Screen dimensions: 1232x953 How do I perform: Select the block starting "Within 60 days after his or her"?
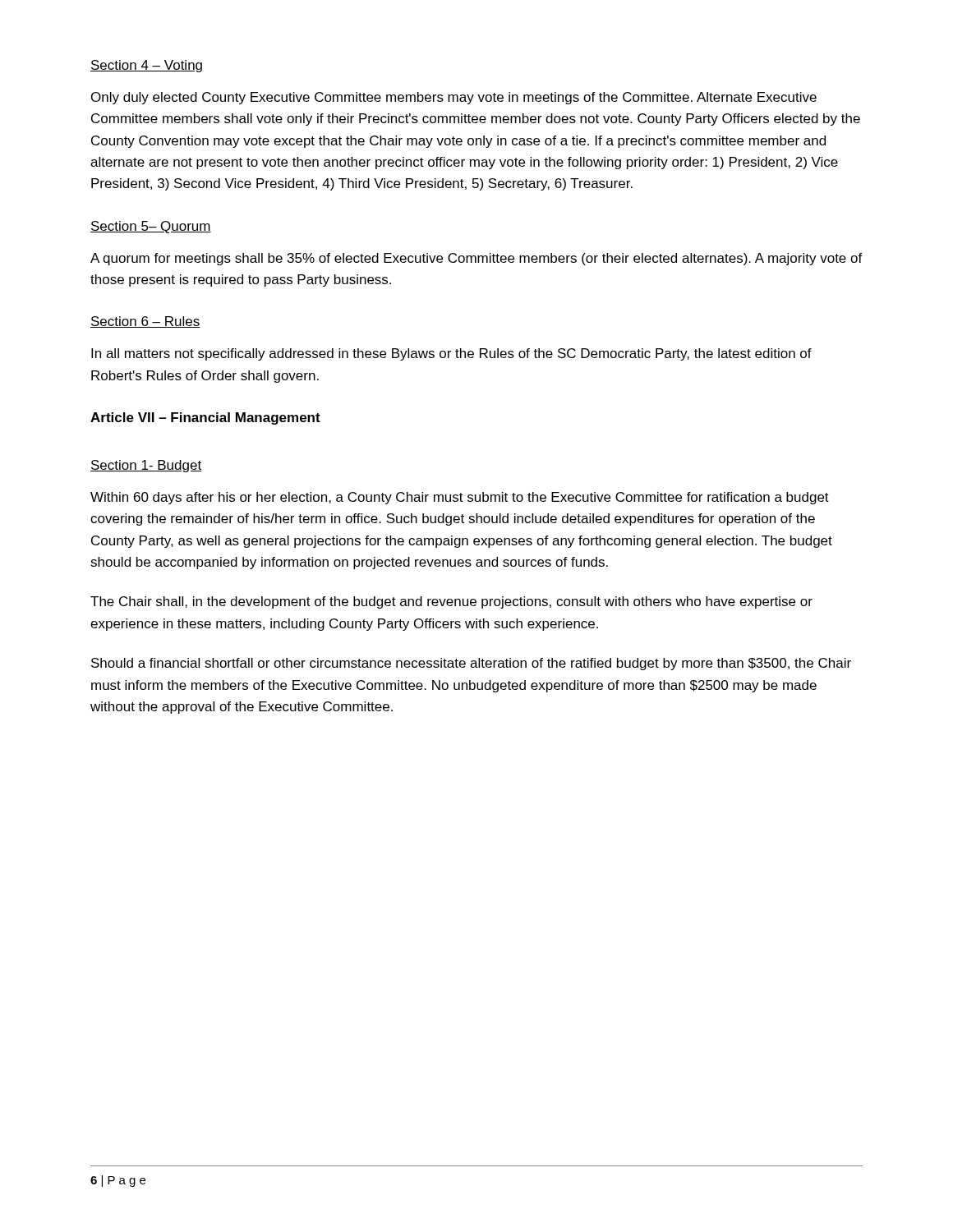[461, 530]
